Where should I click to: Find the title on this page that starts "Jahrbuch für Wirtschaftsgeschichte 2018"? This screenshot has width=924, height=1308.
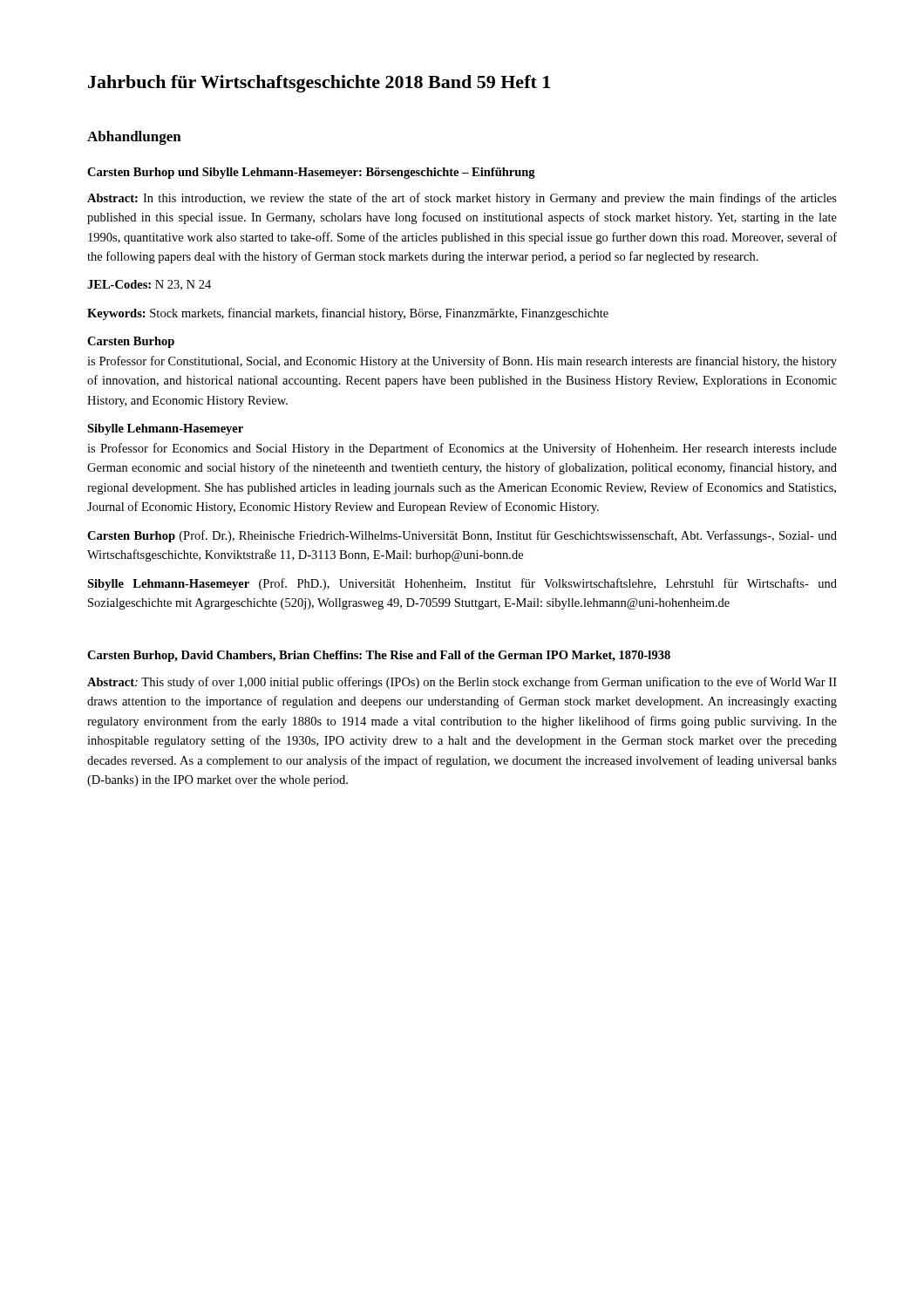pos(319,82)
